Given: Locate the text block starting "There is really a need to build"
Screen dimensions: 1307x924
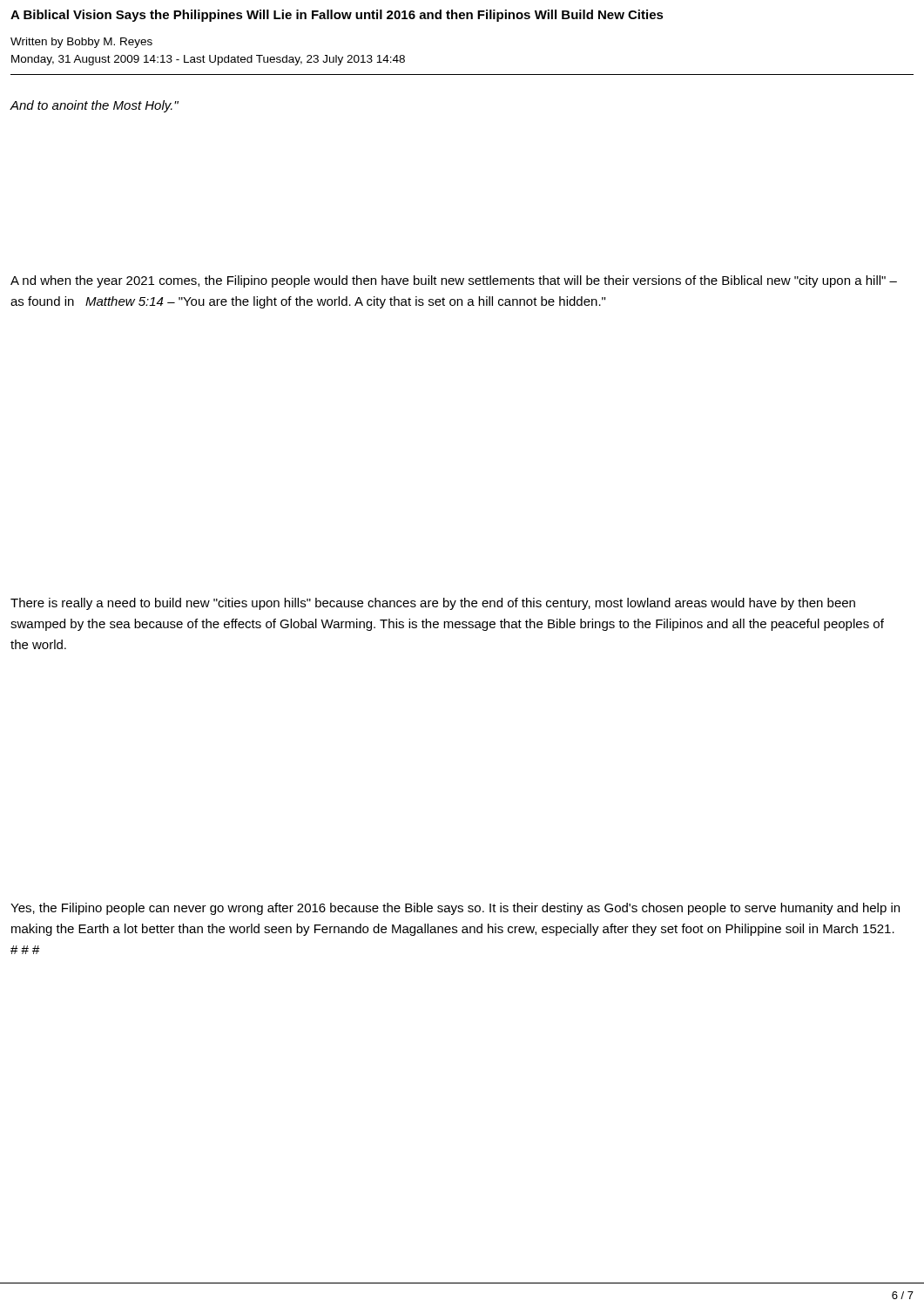Looking at the screenshot, I should pyautogui.click(x=447, y=623).
